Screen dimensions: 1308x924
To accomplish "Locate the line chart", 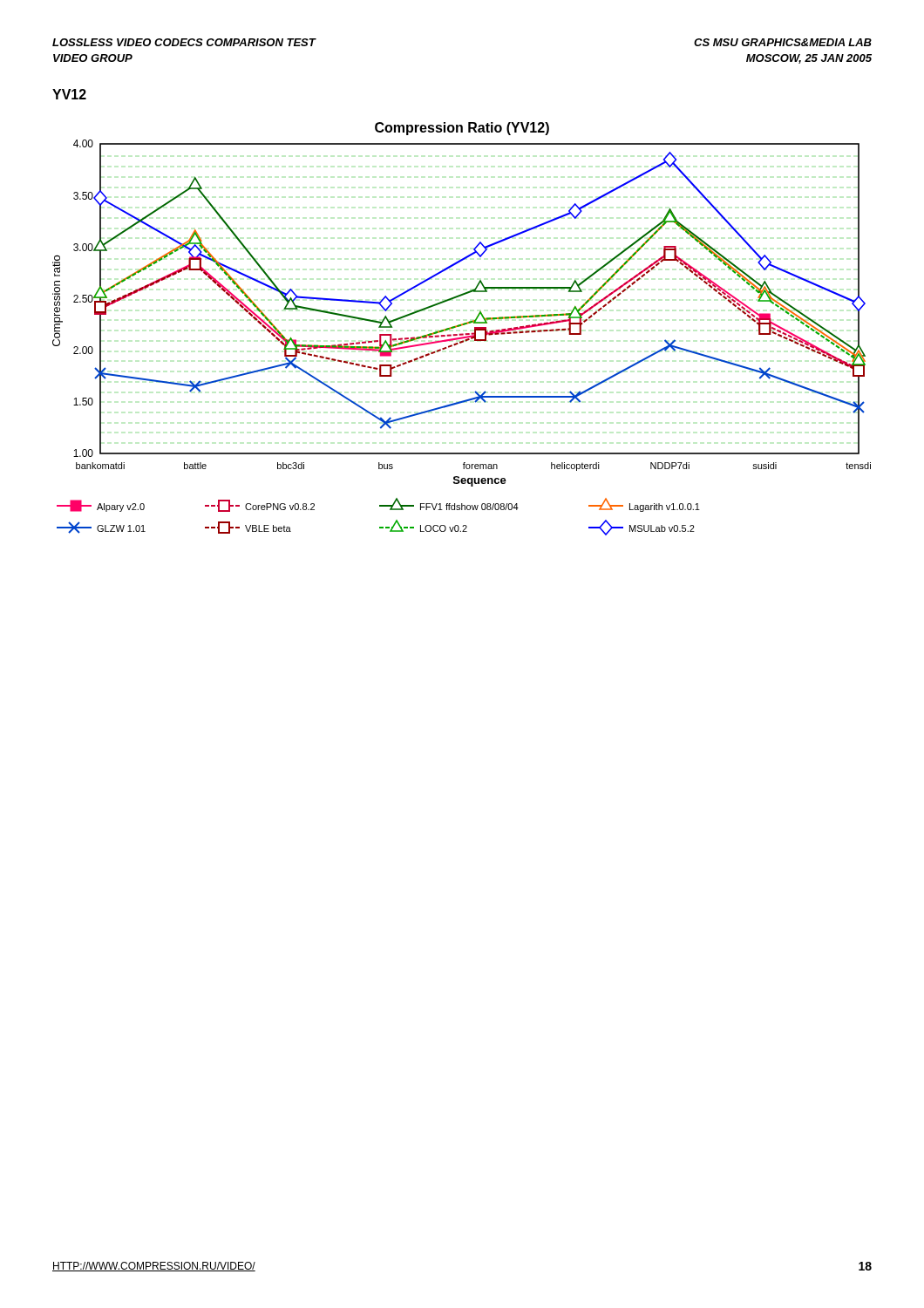I will tap(462, 331).
